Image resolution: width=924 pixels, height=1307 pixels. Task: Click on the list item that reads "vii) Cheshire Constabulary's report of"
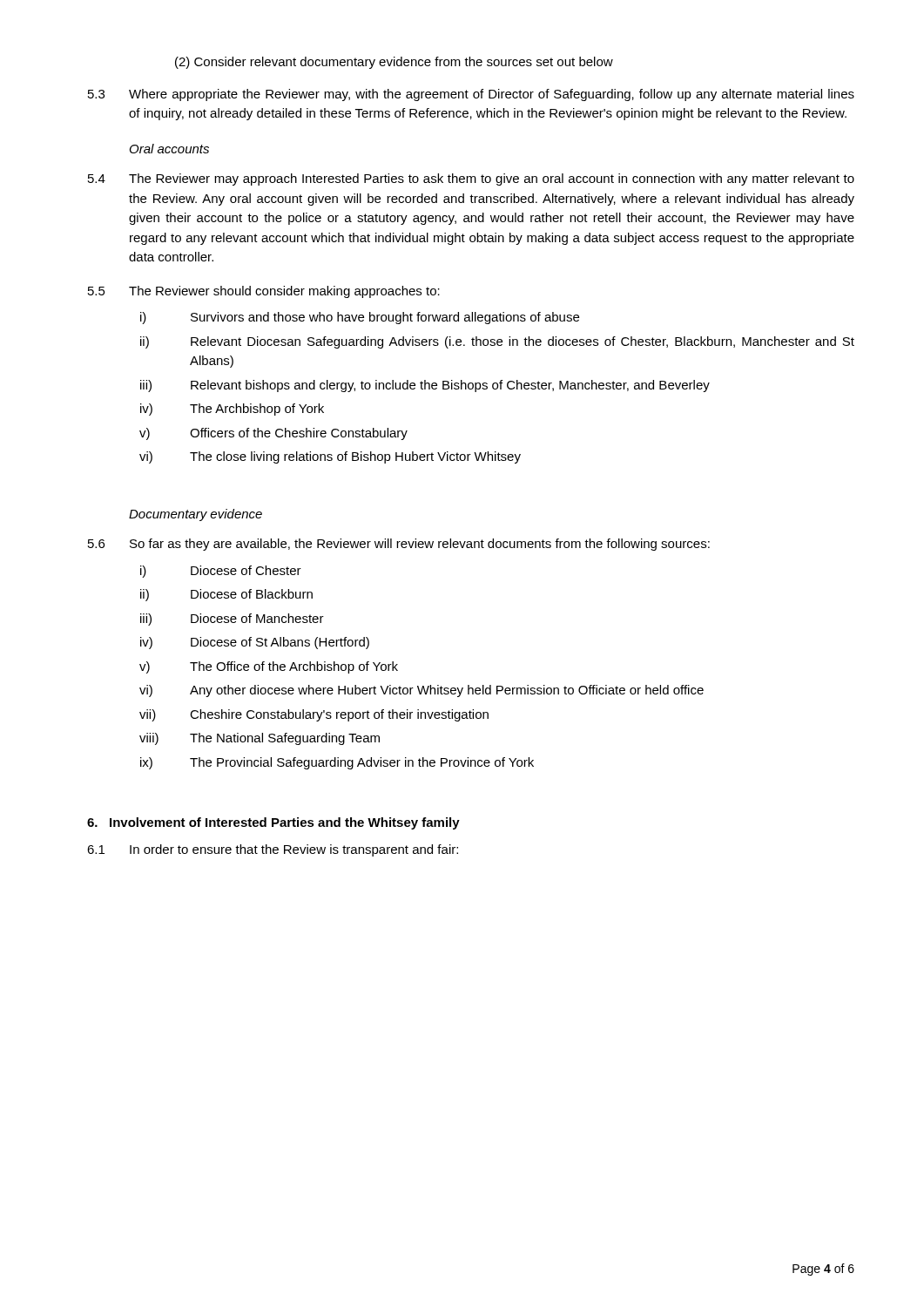[497, 716]
